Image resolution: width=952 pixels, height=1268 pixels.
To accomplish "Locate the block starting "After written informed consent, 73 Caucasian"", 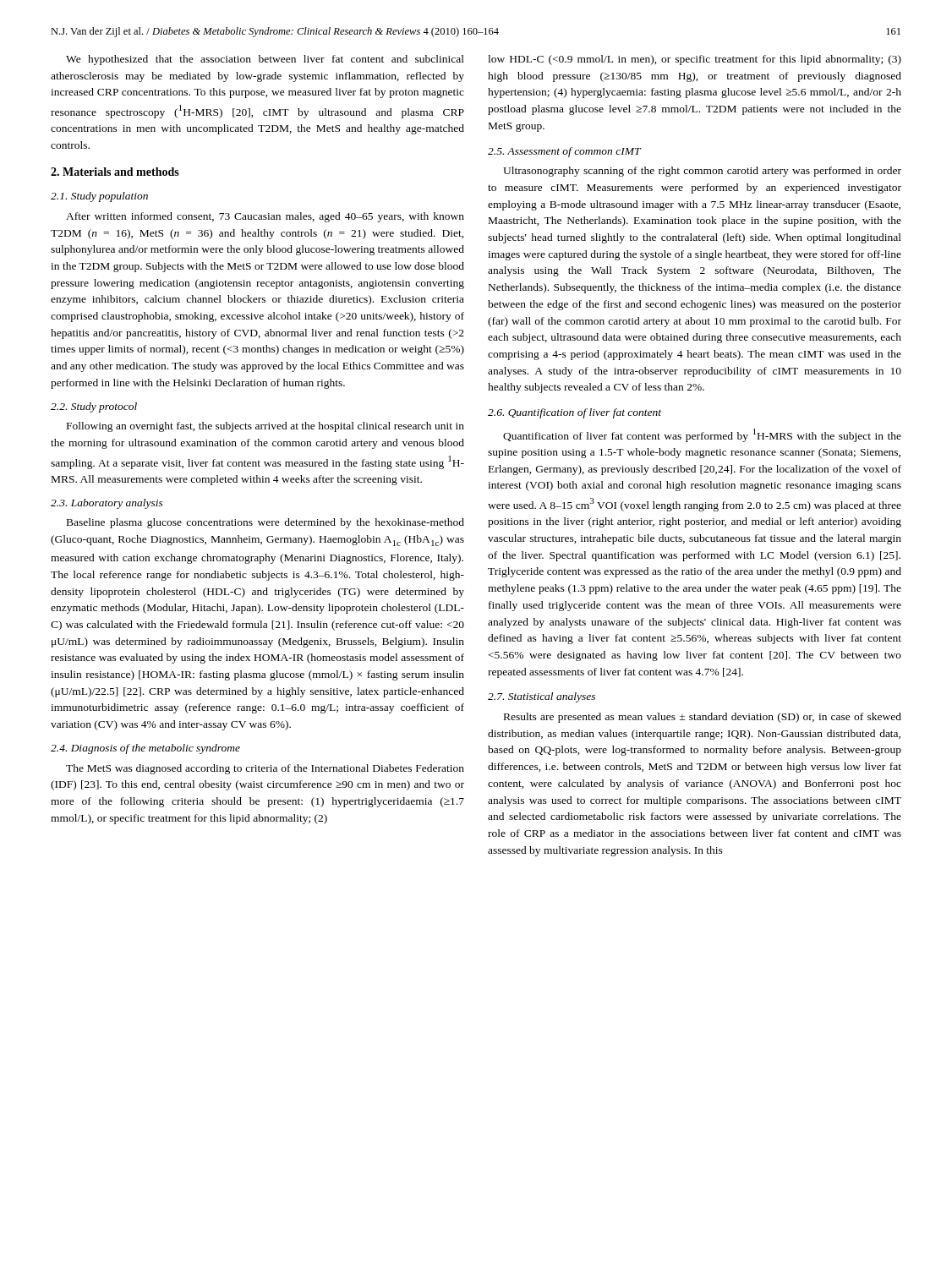I will click(257, 299).
